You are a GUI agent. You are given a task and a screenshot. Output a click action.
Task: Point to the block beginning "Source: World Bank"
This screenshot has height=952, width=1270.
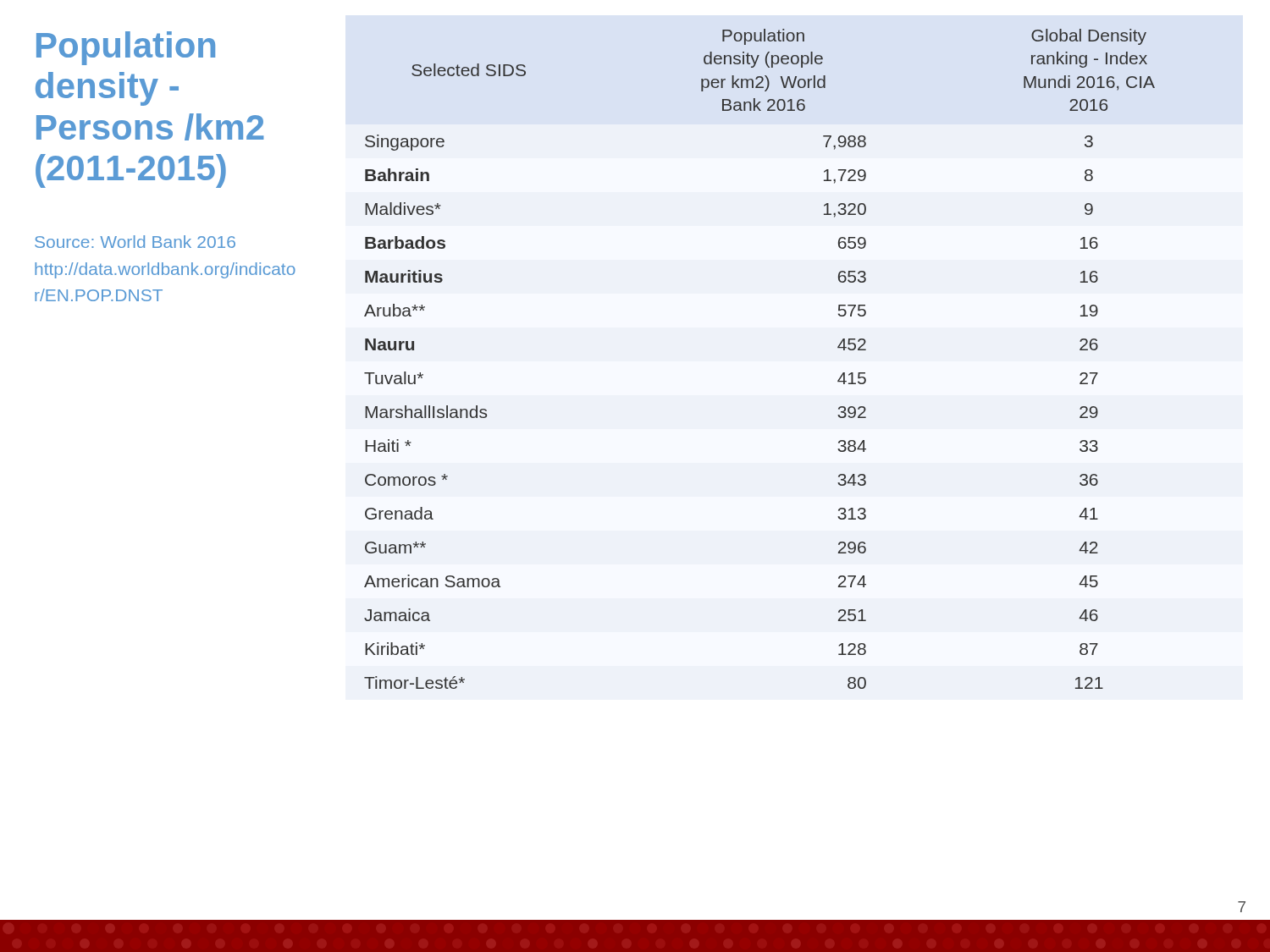(x=182, y=268)
